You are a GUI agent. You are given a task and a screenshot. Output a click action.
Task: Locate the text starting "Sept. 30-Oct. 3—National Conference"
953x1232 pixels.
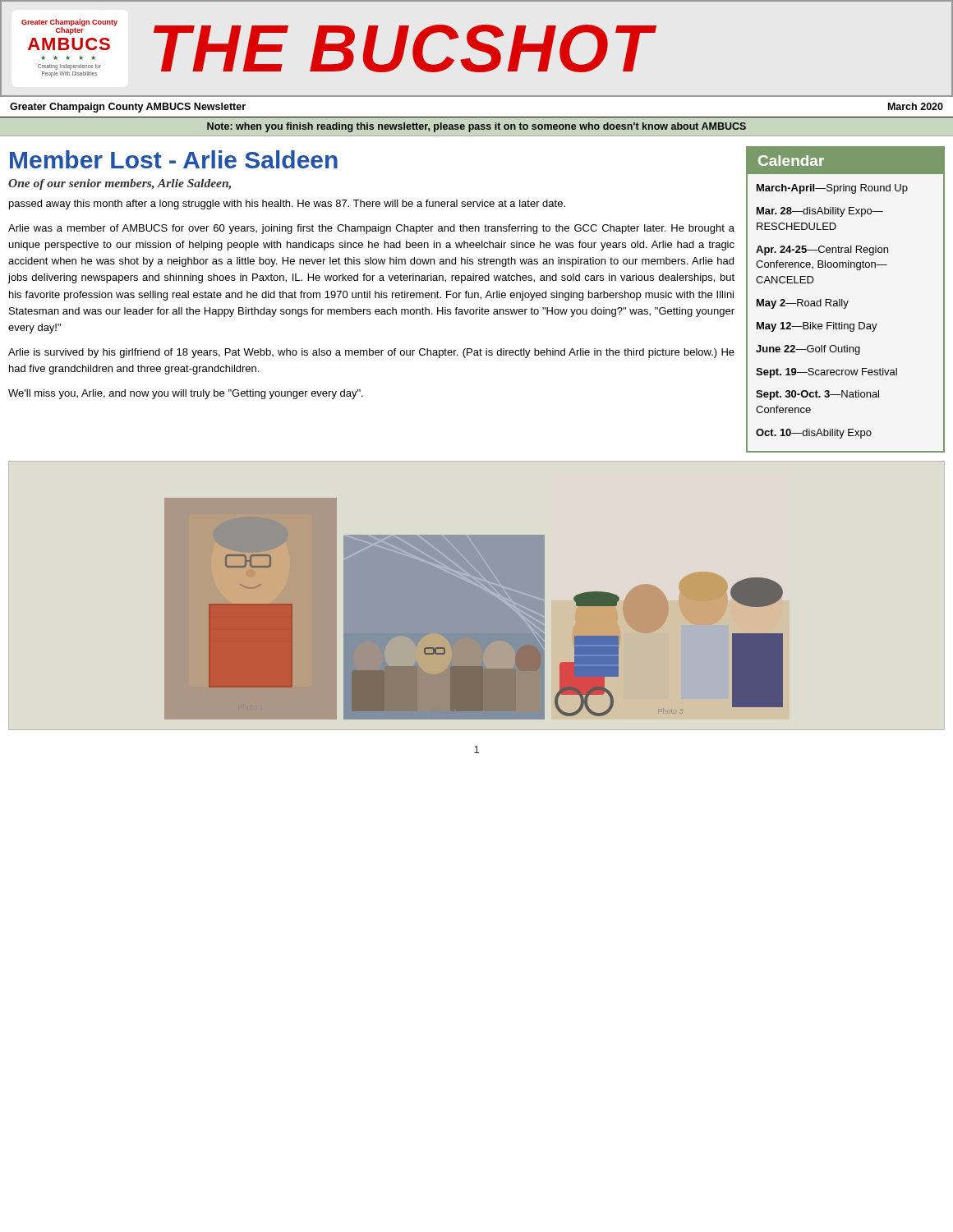(x=818, y=402)
